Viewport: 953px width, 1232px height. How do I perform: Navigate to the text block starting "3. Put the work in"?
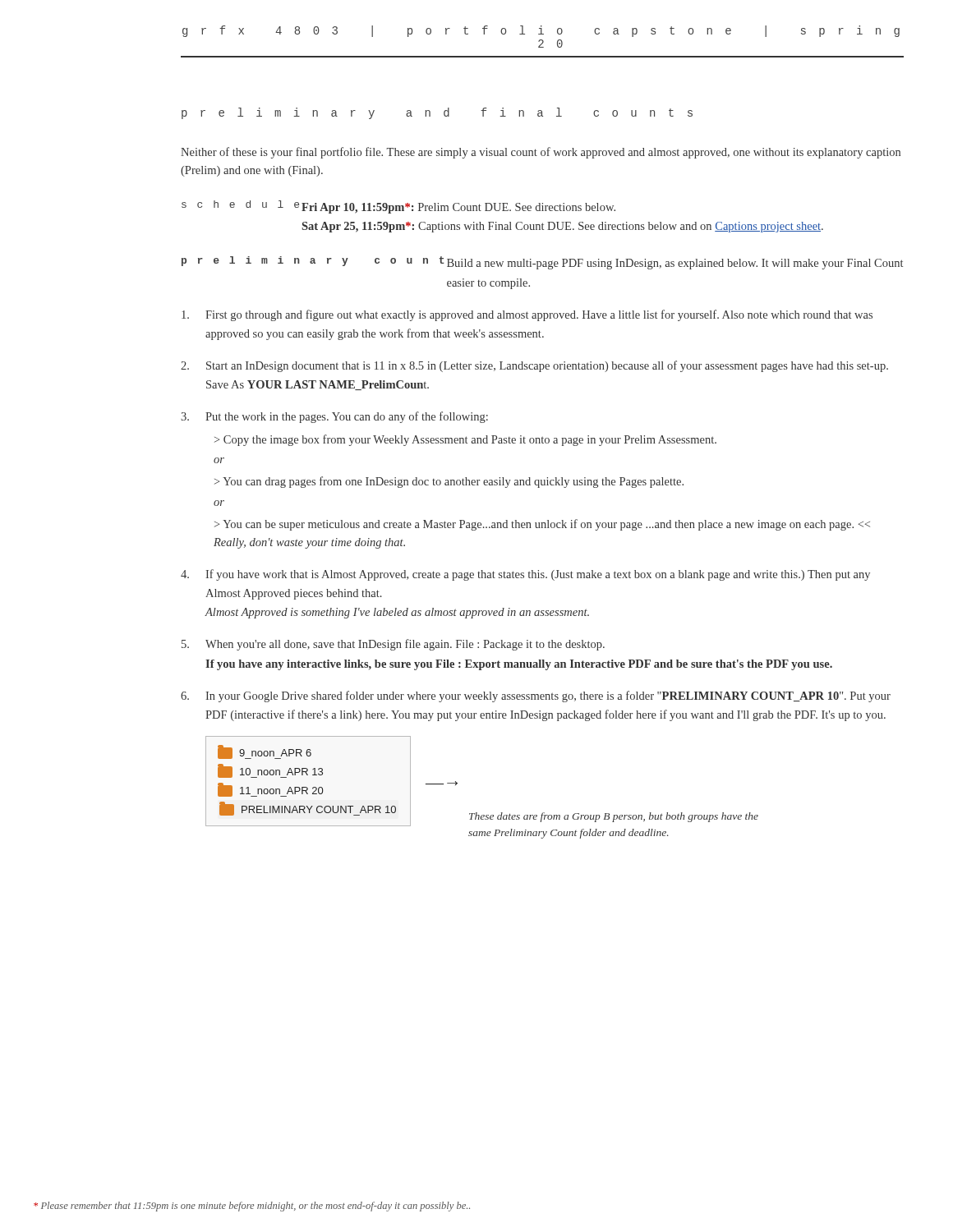(542, 480)
